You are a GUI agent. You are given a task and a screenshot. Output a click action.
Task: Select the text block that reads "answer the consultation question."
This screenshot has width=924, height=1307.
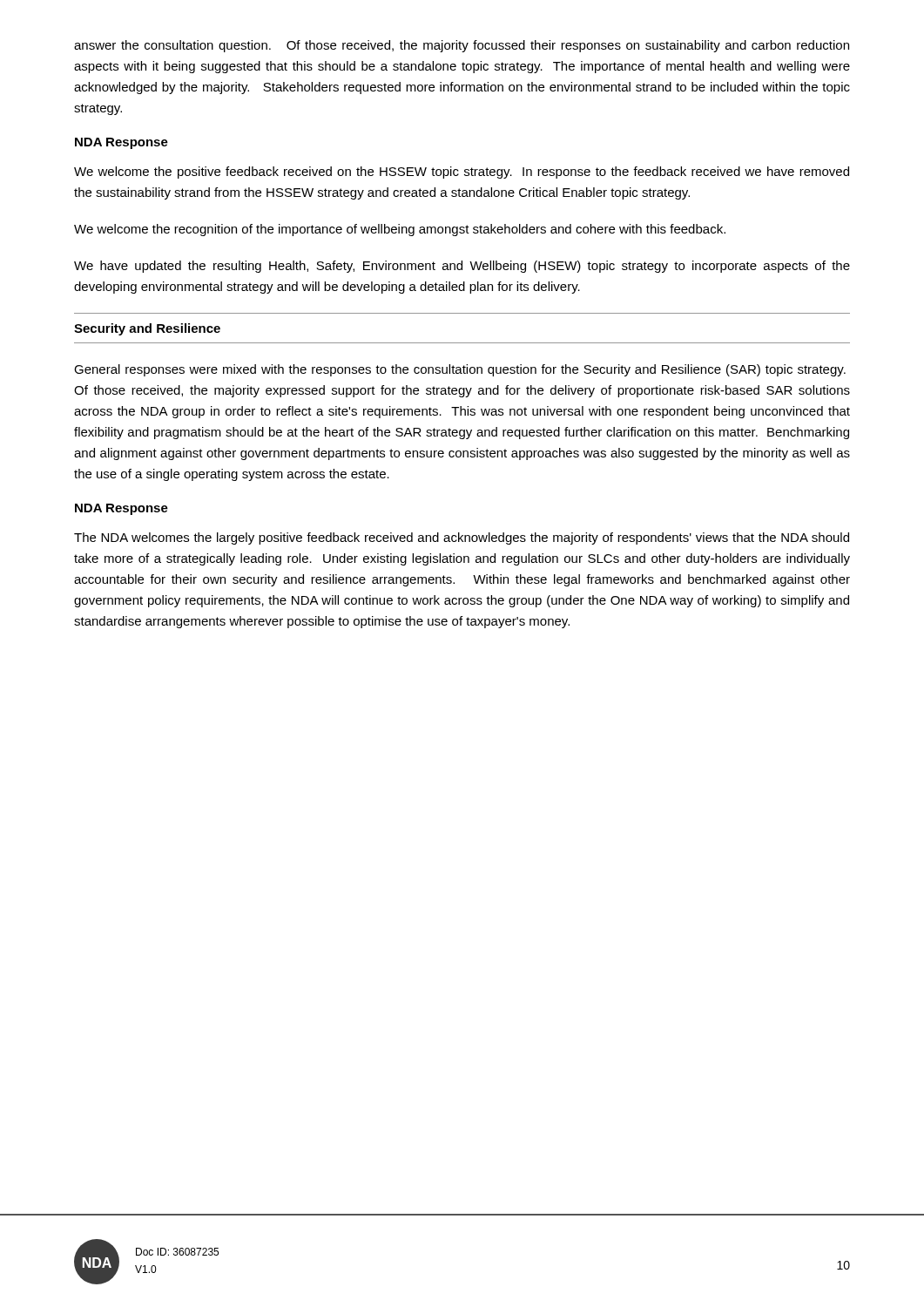click(x=462, y=76)
